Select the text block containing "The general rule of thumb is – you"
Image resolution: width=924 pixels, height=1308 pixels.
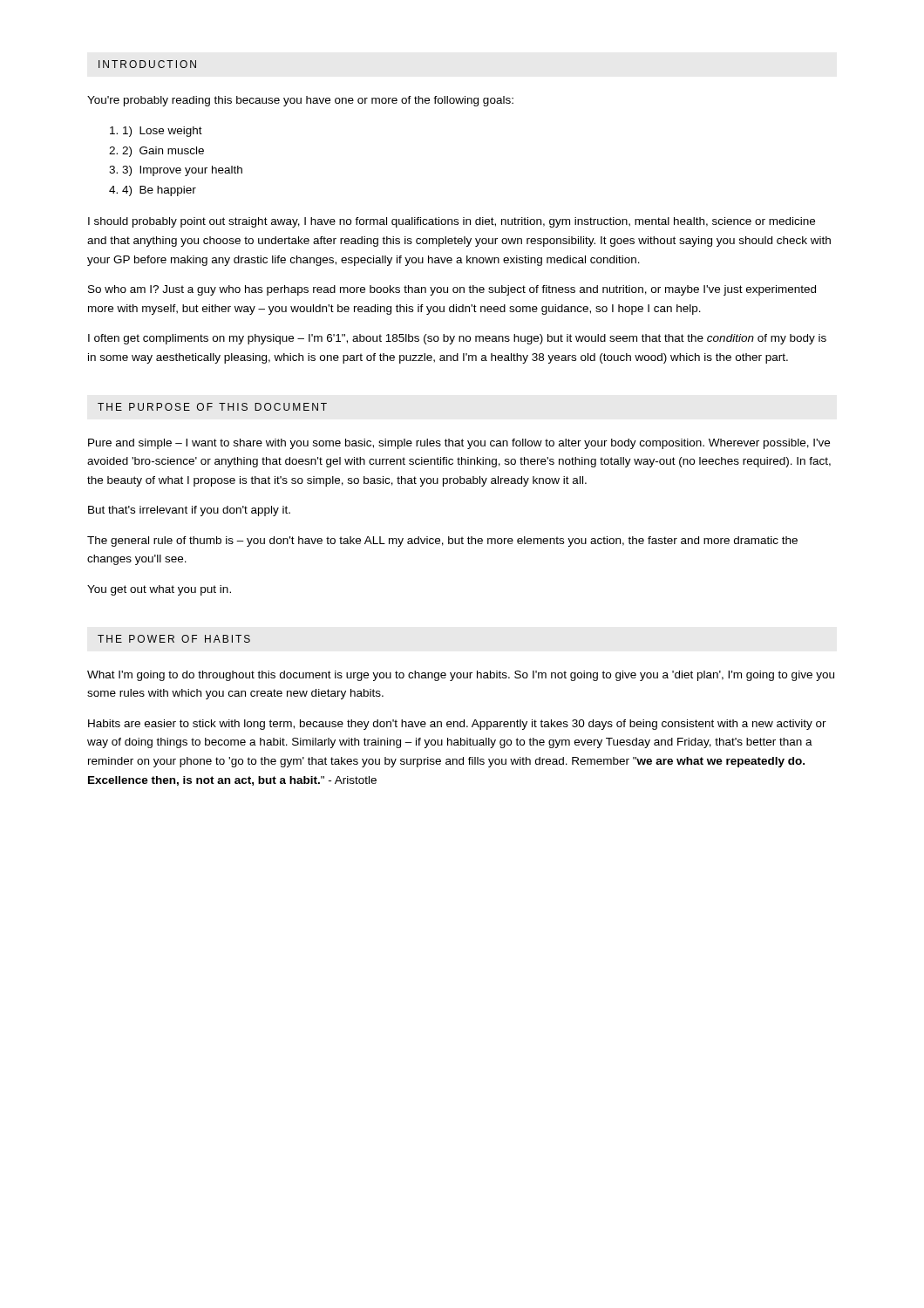coord(443,549)
